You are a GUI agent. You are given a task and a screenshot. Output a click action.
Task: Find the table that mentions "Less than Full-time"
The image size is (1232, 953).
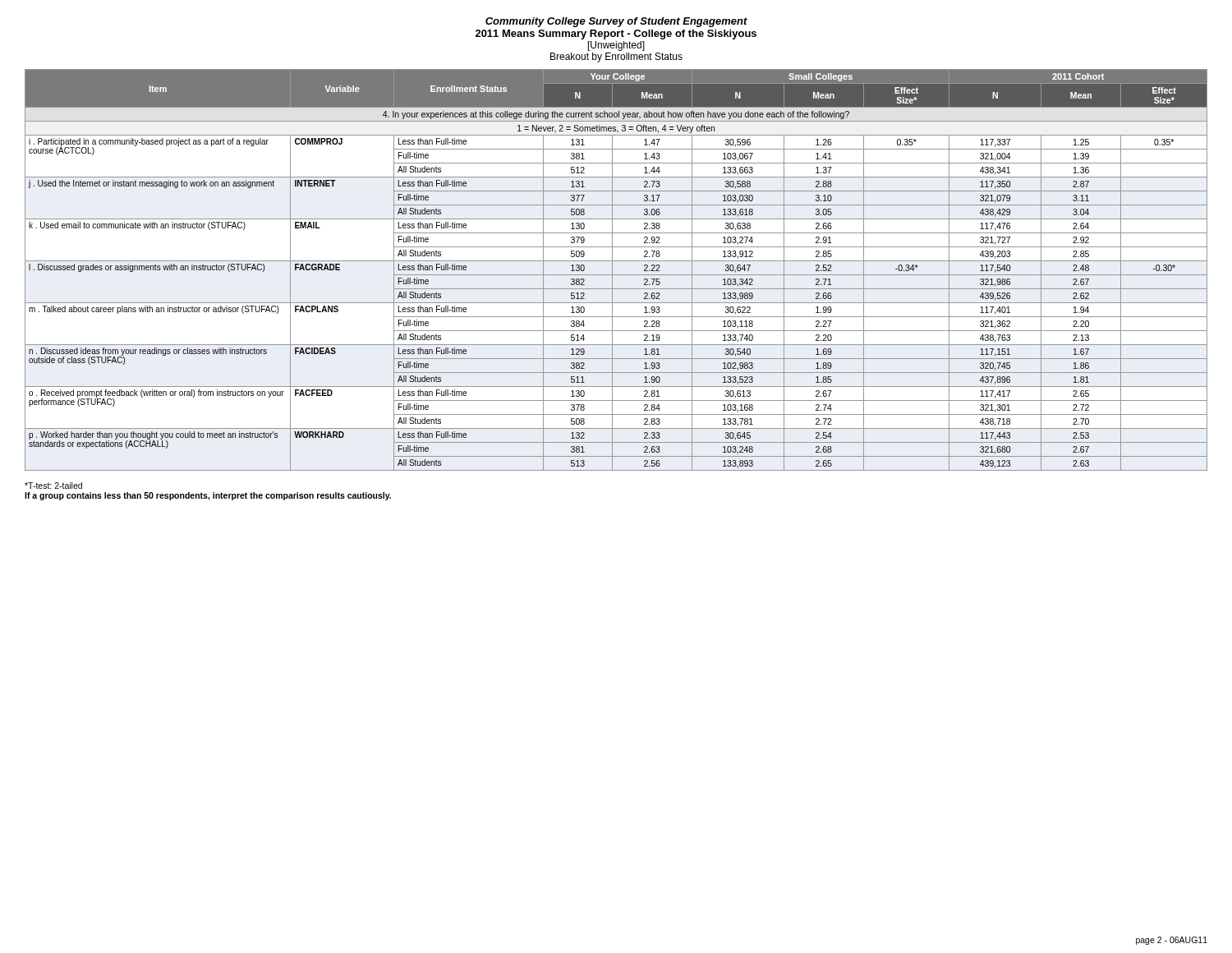[616, 270]
